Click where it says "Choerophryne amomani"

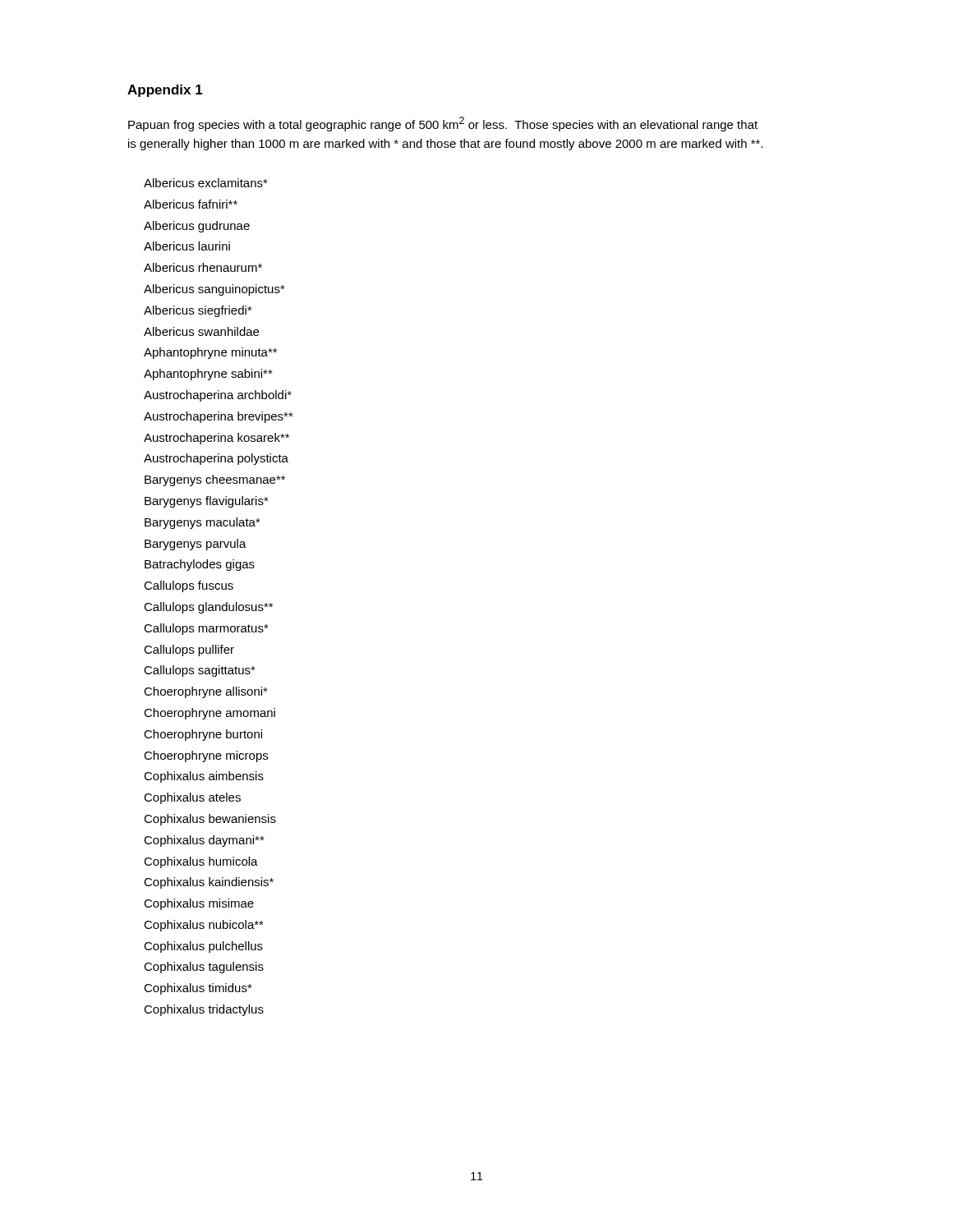210,712
